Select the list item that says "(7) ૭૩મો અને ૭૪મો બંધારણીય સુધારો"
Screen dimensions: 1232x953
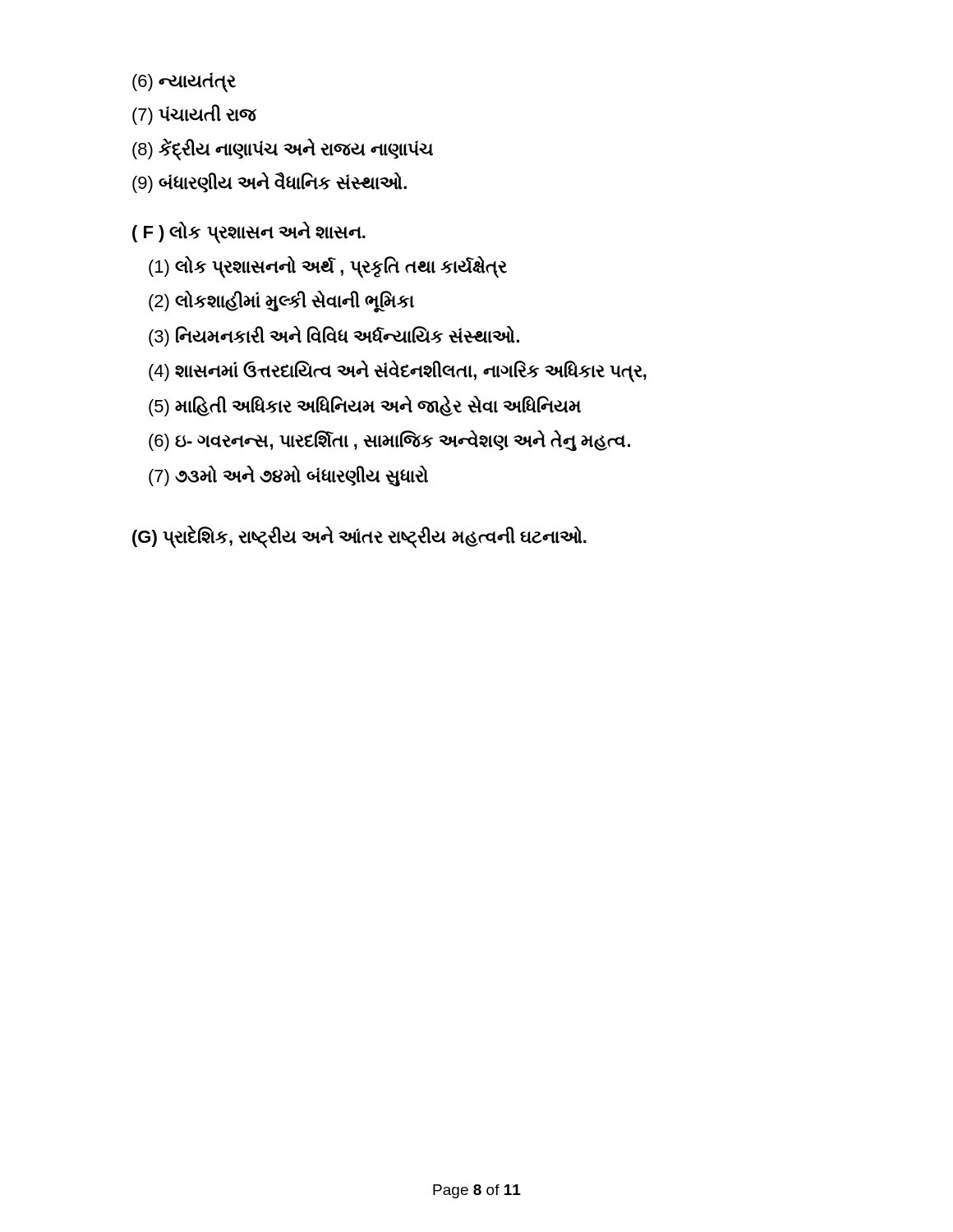point(289,476)
